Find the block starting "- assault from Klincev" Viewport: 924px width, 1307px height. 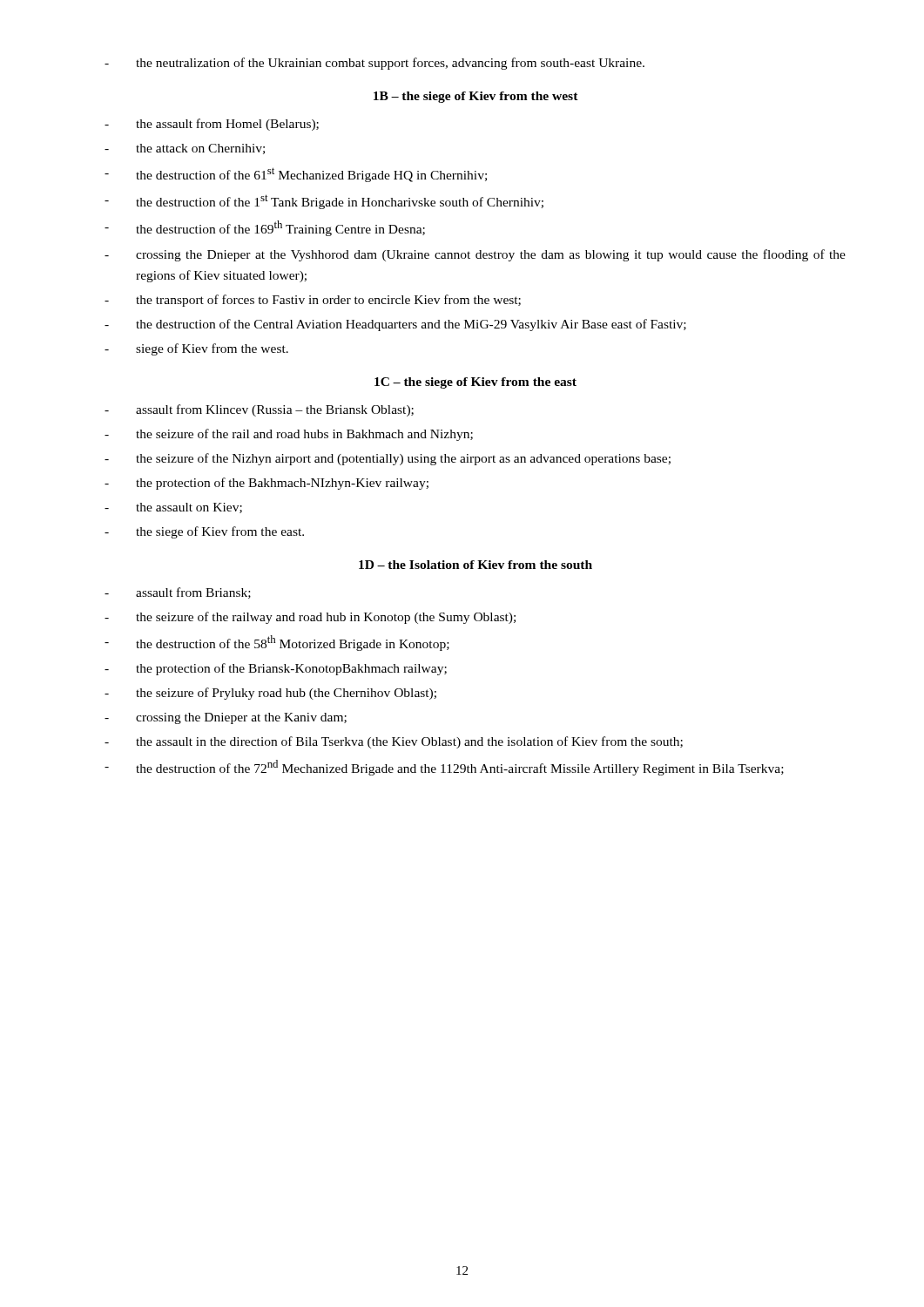(x=259, y=410)
